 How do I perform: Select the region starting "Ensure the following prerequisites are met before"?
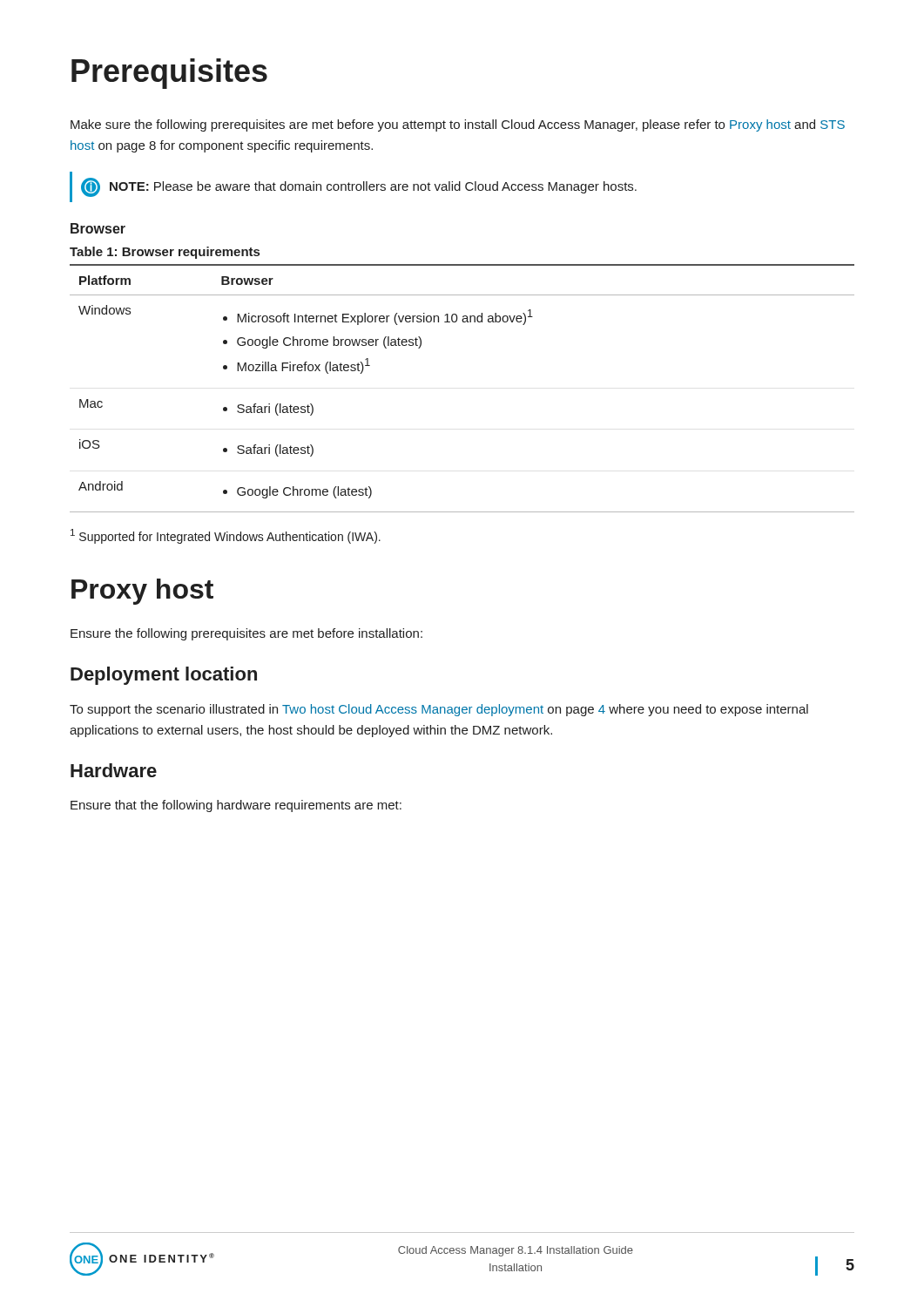point(246,634)
